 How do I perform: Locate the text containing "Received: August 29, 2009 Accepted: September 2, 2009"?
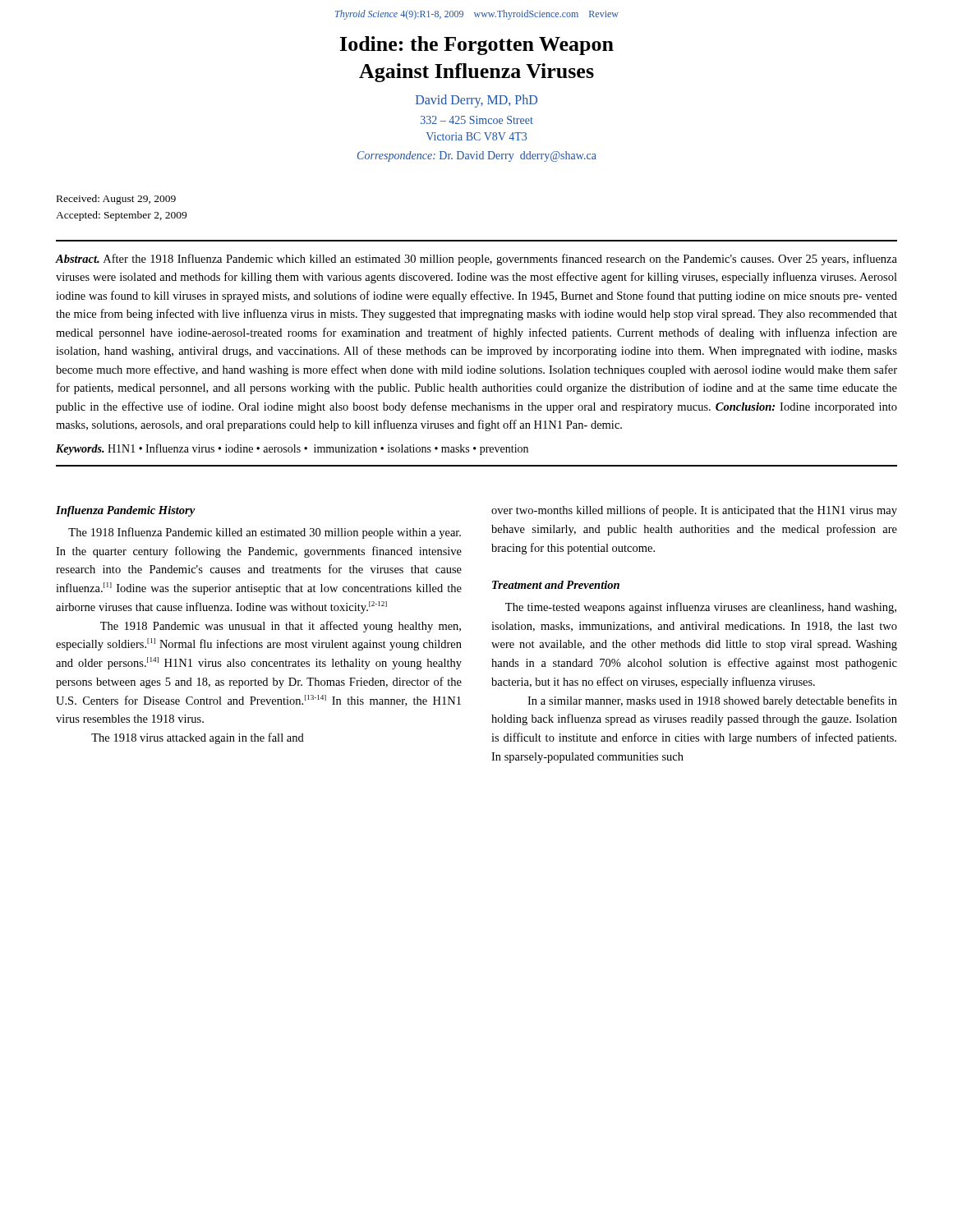coord(121,207)
